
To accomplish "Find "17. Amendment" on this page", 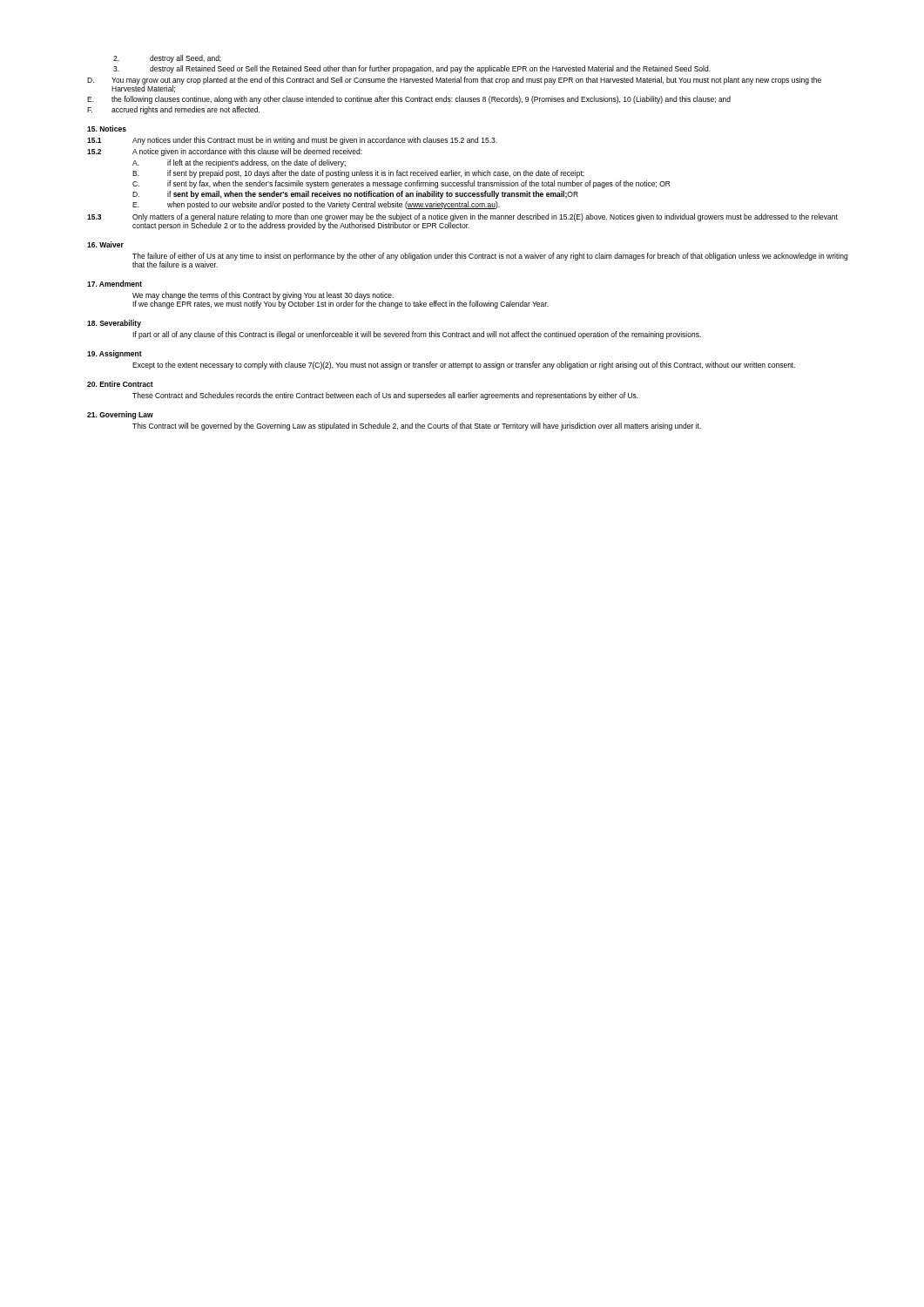I will 115,284.
